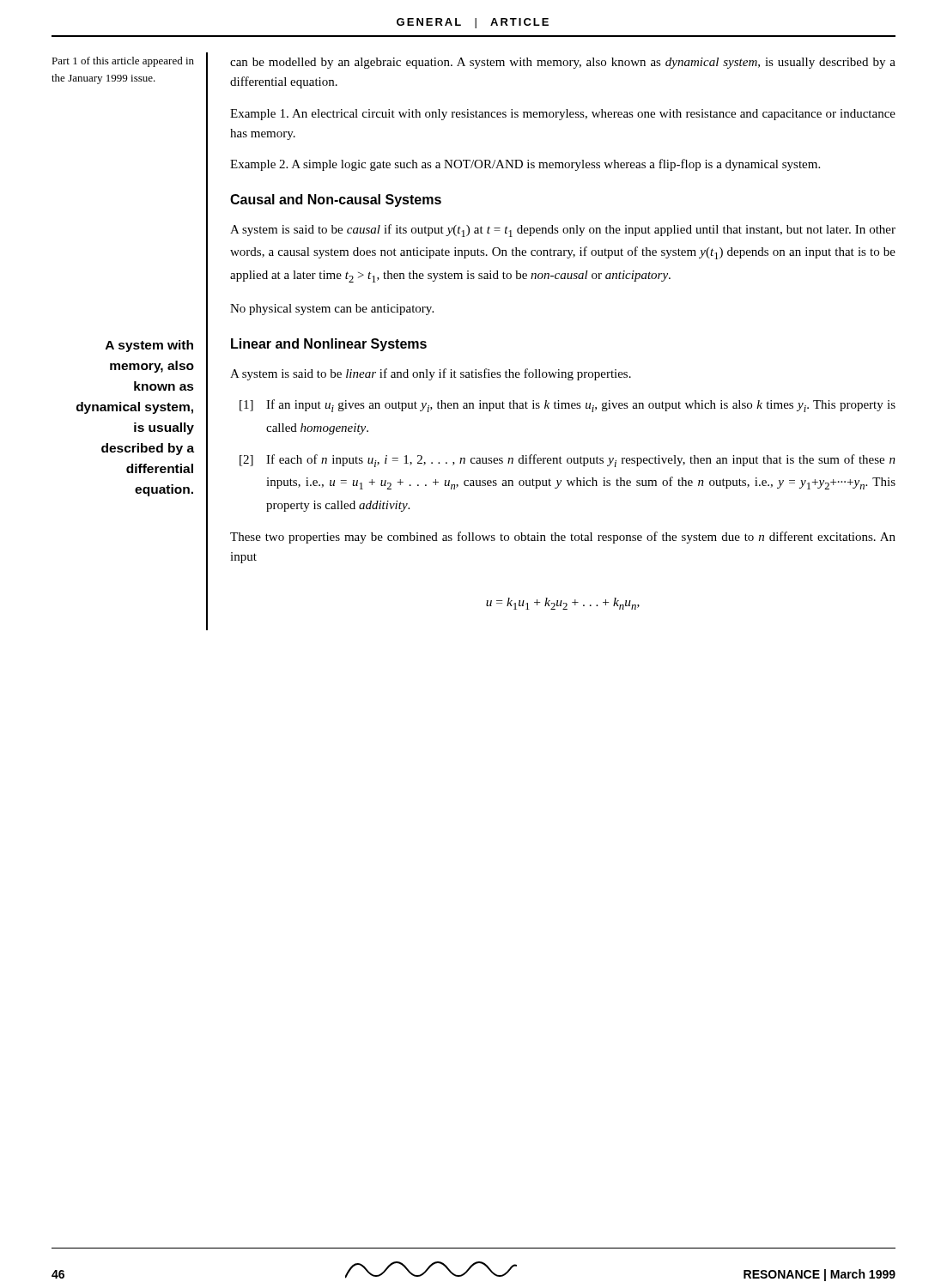Image resolution: width=947 pixels, height=1288 pixels.
Task: Locate the element starting "A system withmemory, alsoknown asdynamical system,is usuallydescribed by"
Action: (x=135, y=417)
